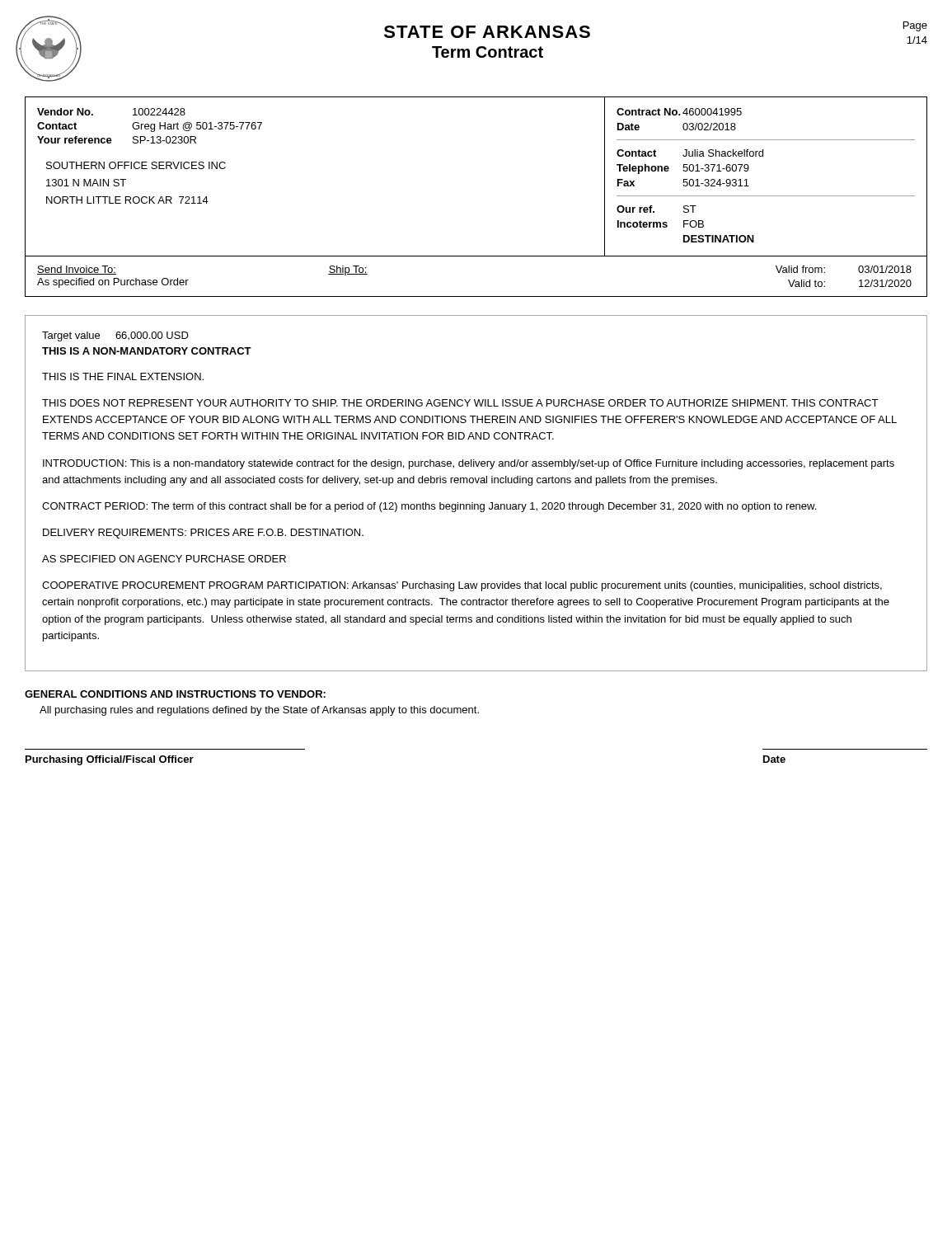The width and height of the screenshot is (952, 1237).
Task: Select the element starting "Target value 66,000.00 USD"
Action: pyautogui.click(x=115, y=335)
